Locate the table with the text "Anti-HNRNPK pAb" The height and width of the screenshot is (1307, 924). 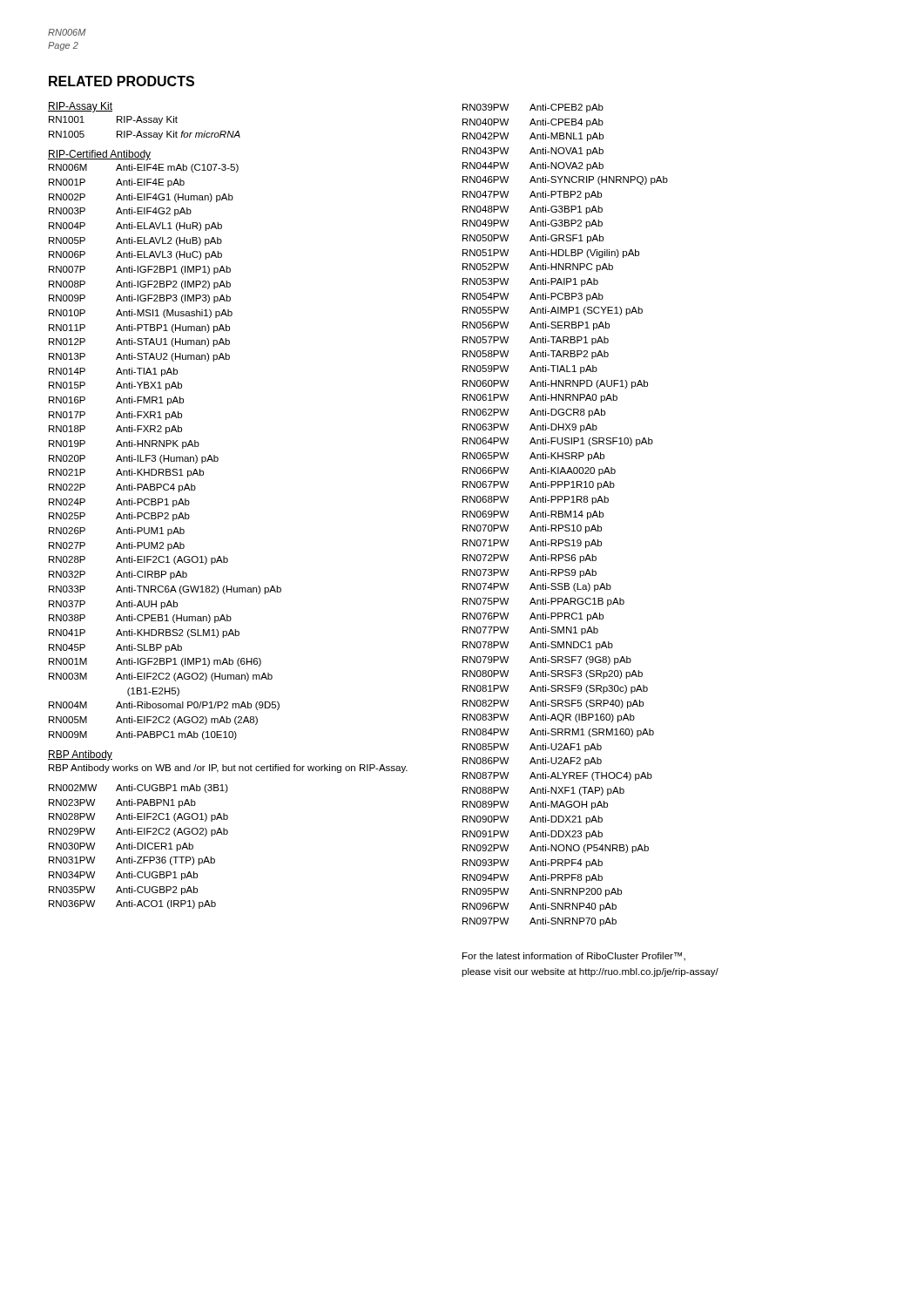point(248,451)
